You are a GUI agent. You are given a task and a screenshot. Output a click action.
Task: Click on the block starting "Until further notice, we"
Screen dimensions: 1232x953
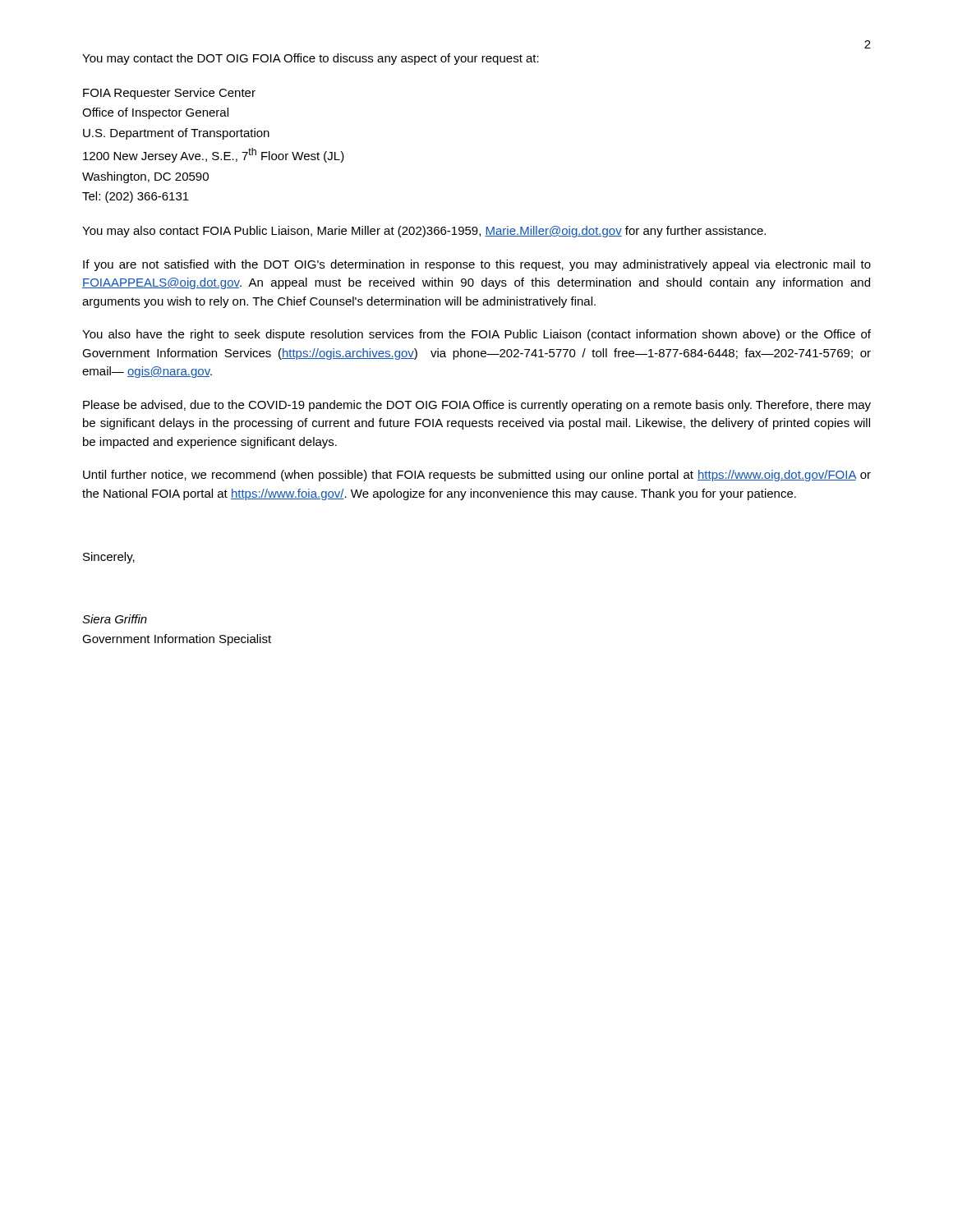coord(476,484)
